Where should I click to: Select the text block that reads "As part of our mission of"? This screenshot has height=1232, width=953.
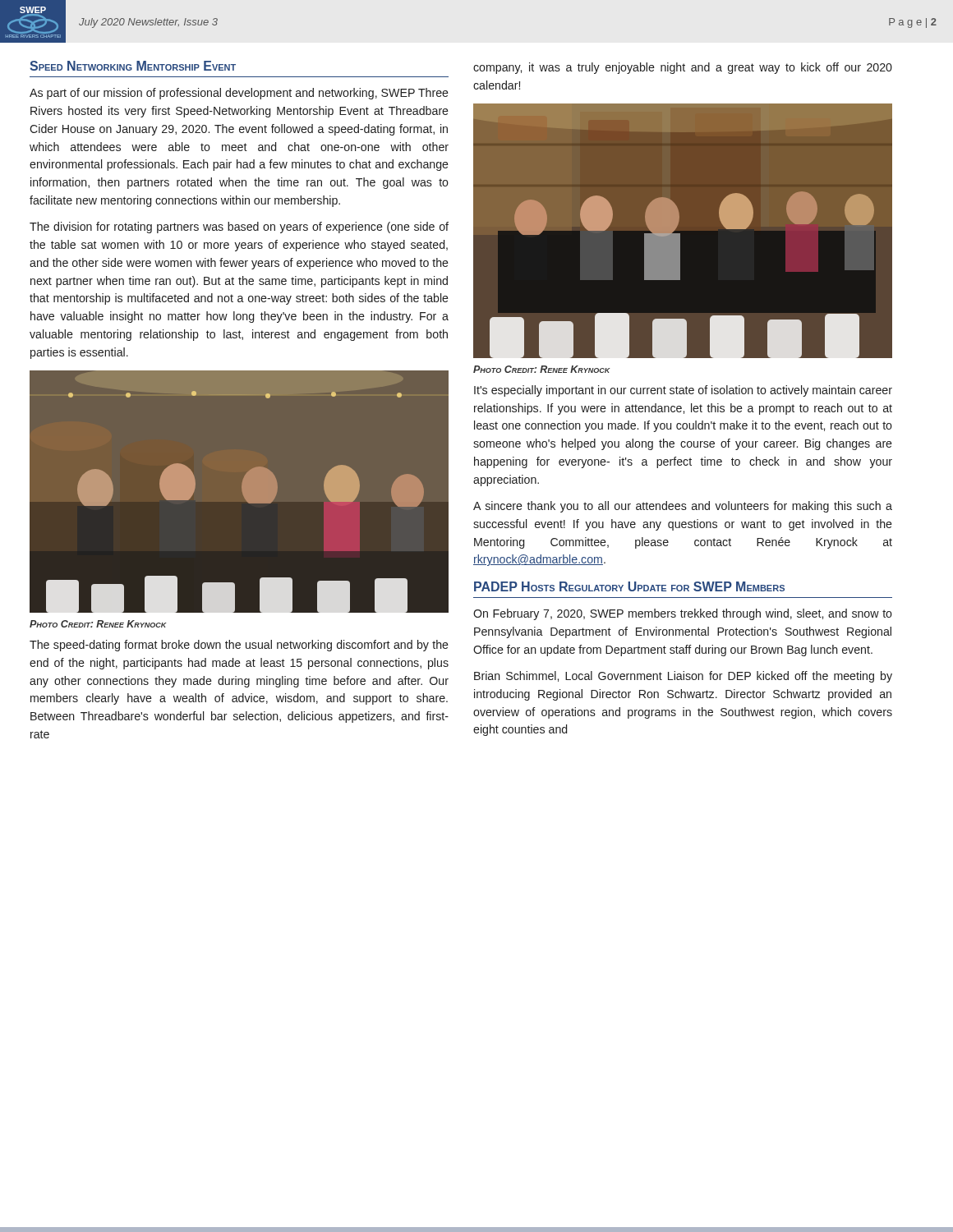pos(239,147)
